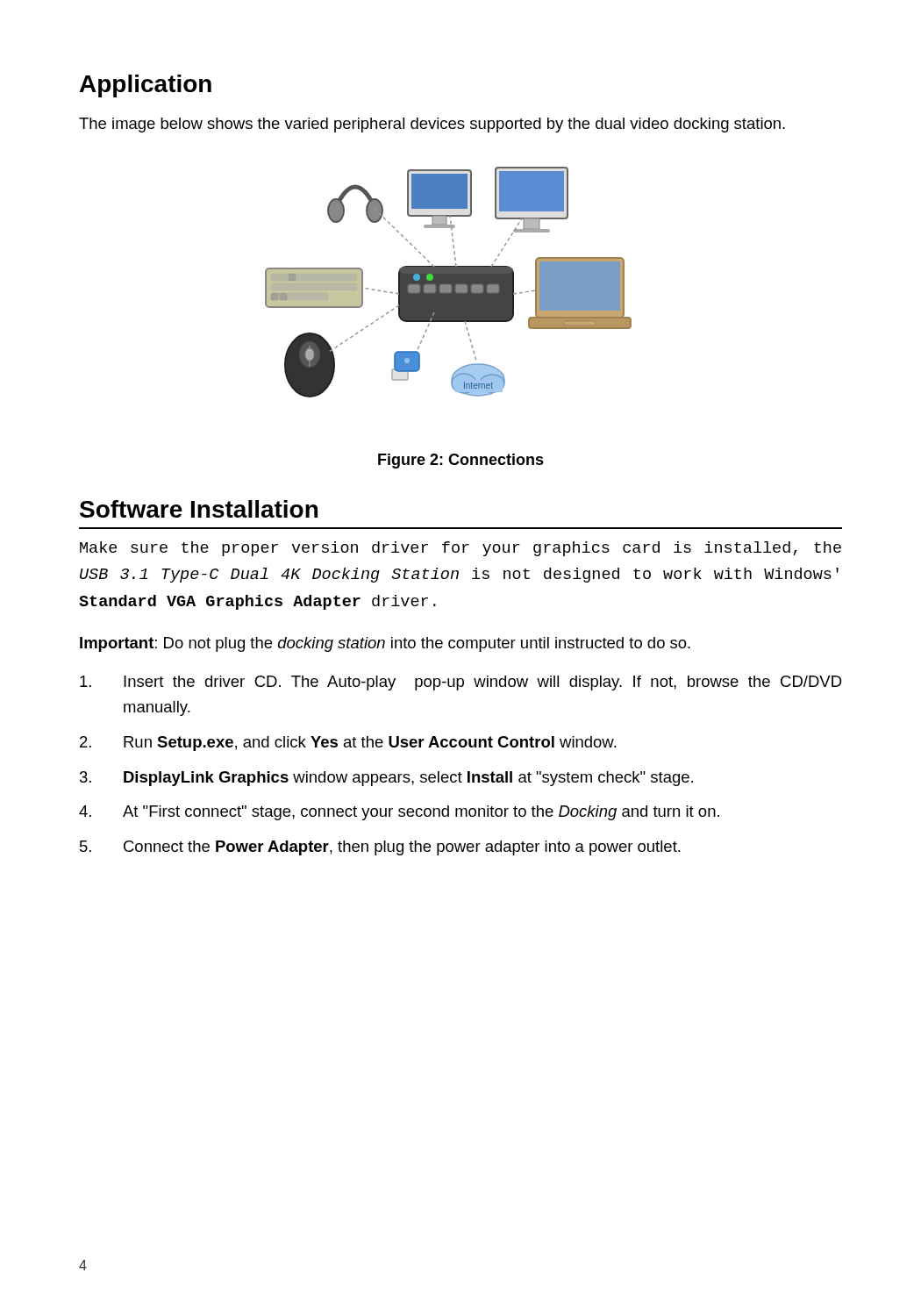Locate the block of text that opens with "Insert the driver CD. The Auto-play"

click(460, 694)
